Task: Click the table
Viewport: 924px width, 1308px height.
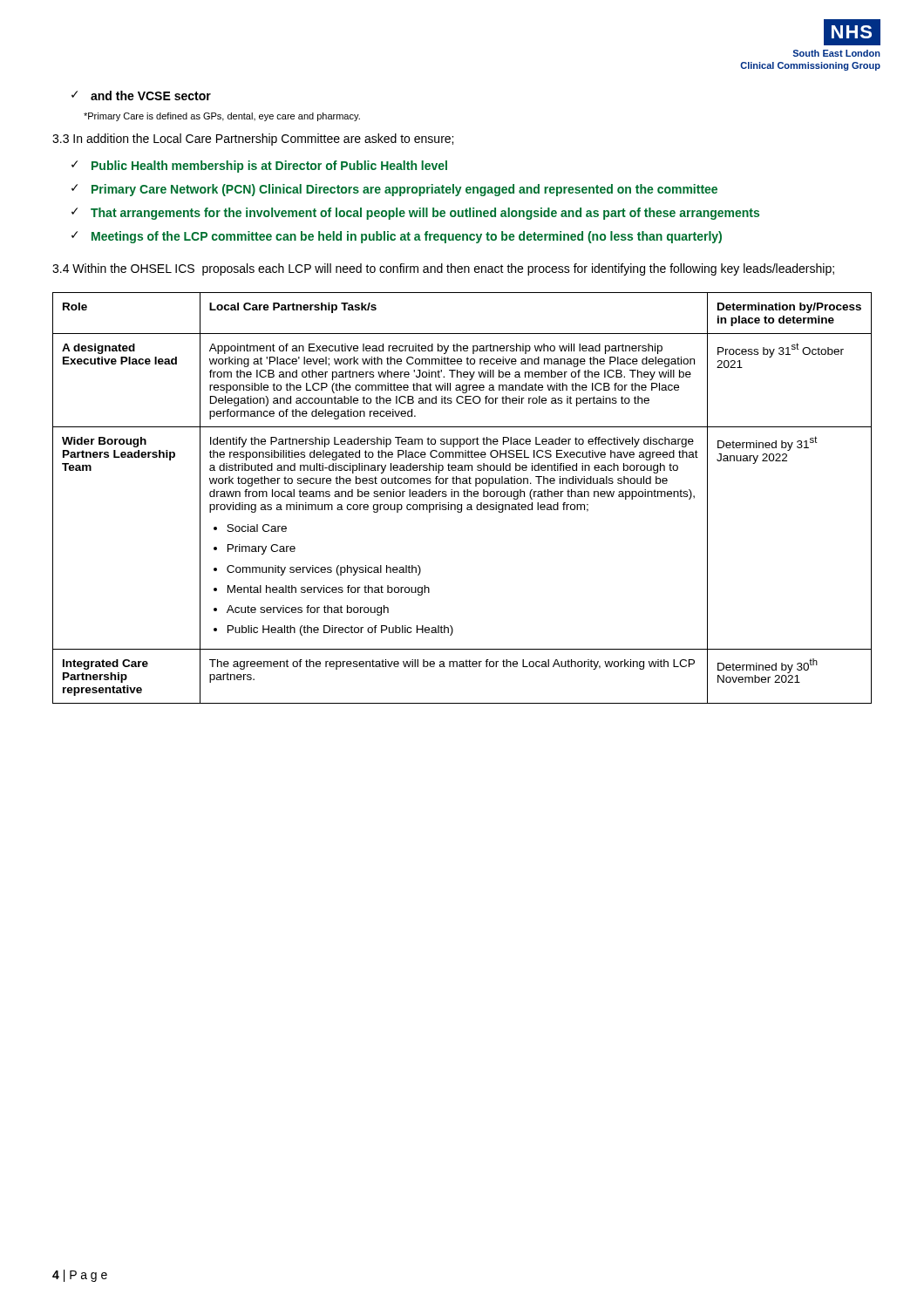Action: pos(462,498)
